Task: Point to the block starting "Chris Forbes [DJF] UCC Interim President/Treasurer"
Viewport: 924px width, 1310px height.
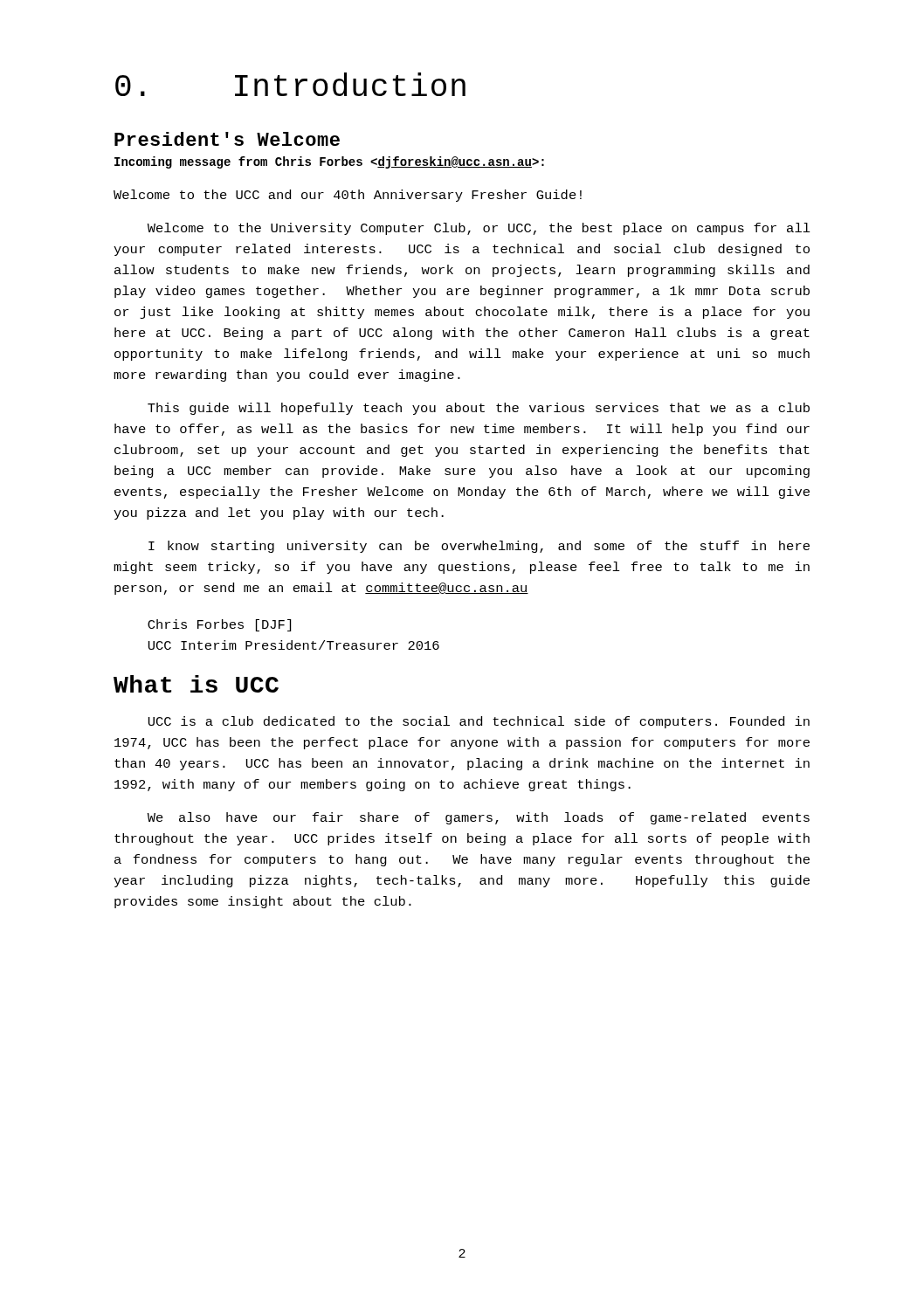Action: [294, 636]
